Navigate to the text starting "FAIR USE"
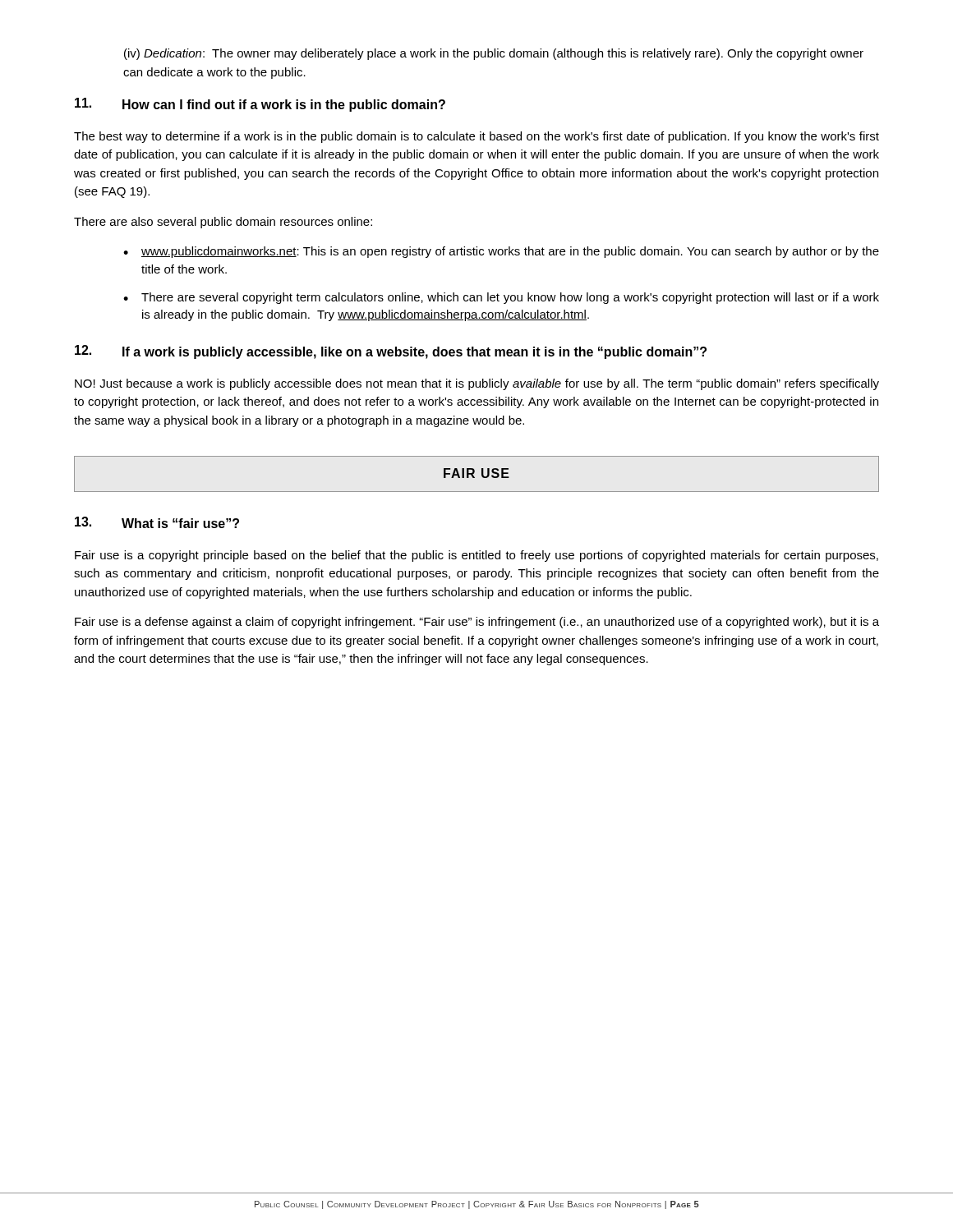Image resolution: width=953 pixels, height=1232 pixels. [476, 474]
